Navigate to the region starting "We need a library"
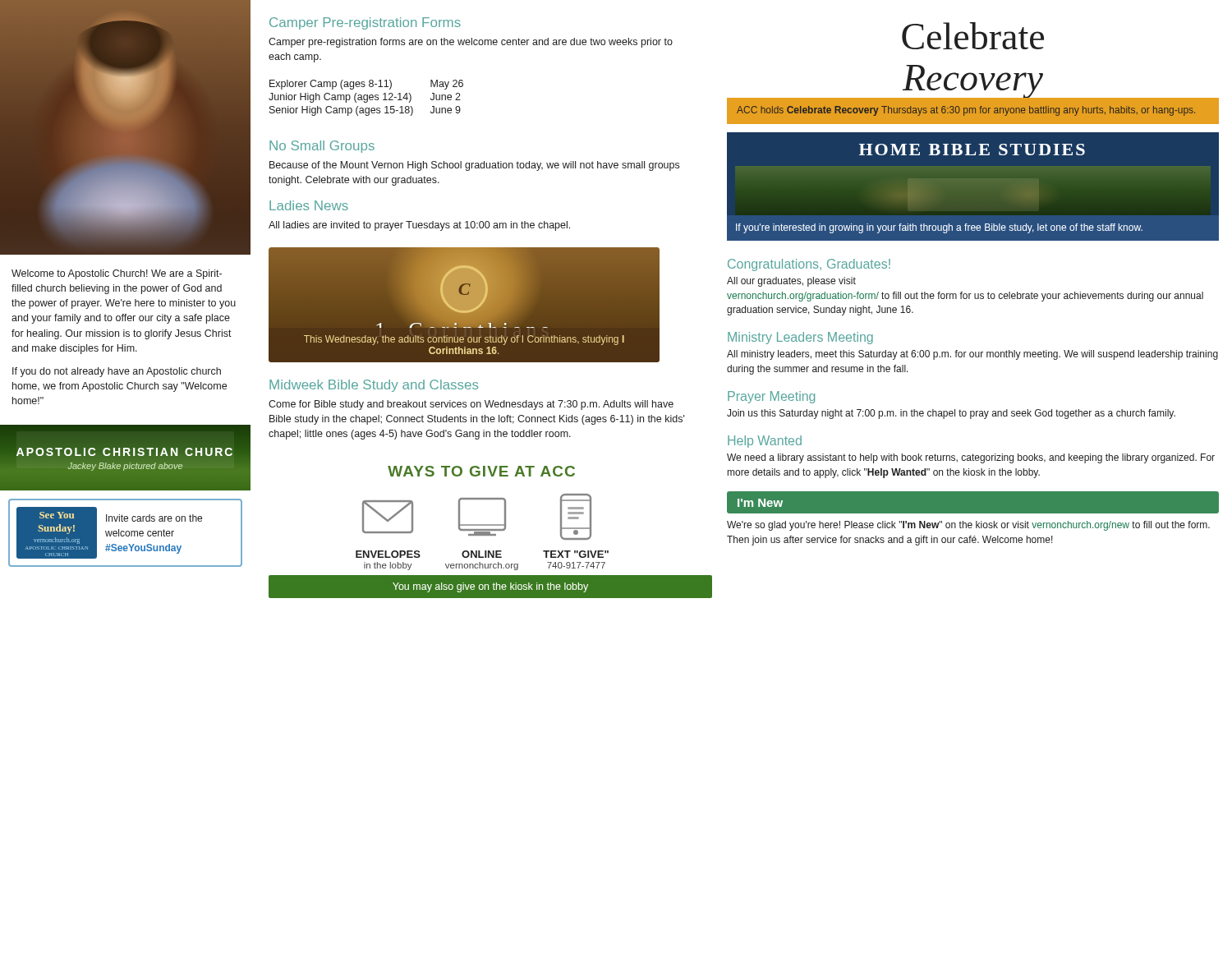The height and width of the screenshot is (953, 1232). [x=971, y=465]
